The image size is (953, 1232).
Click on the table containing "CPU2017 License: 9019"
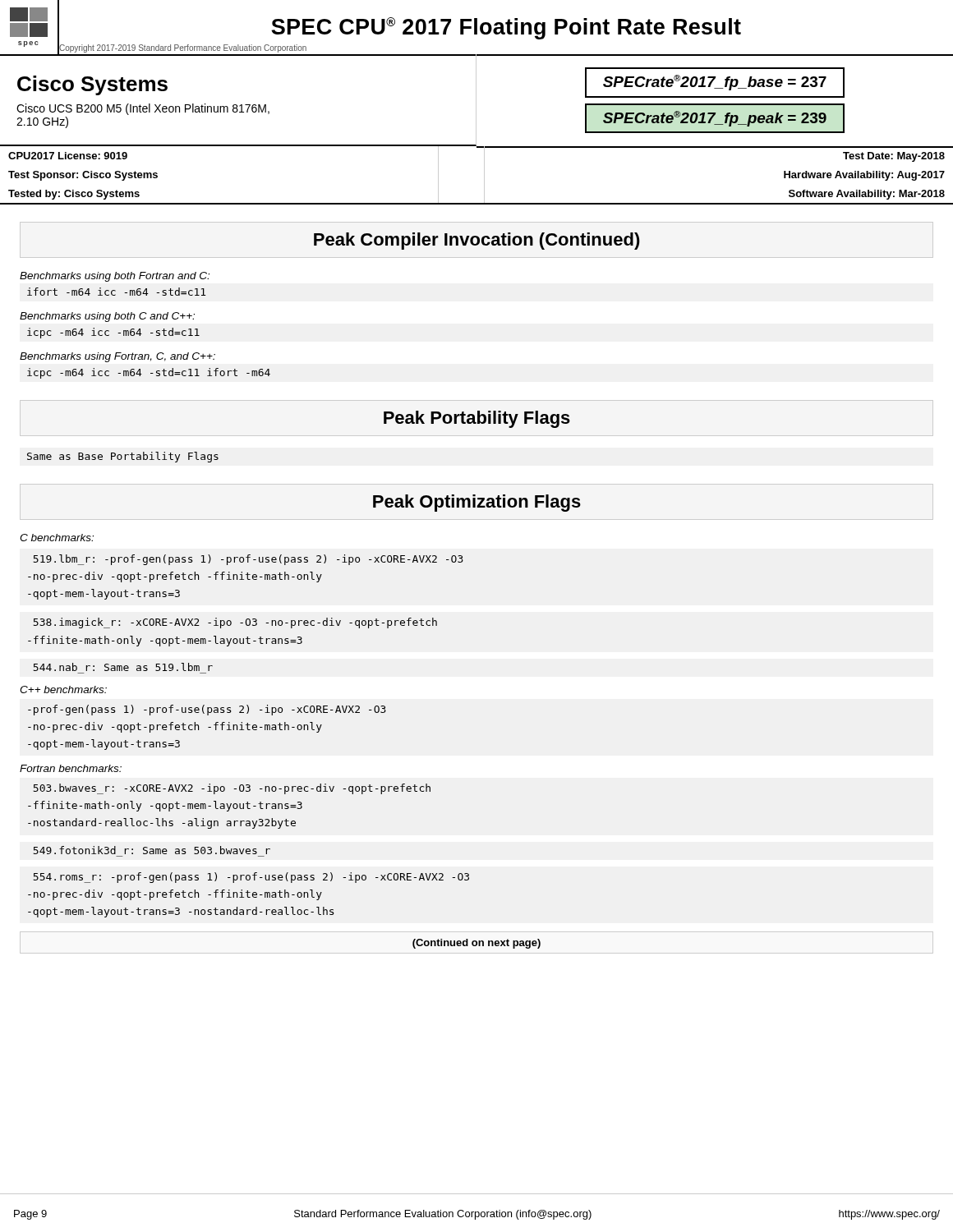pyautogui.click(x=476, y=175)
